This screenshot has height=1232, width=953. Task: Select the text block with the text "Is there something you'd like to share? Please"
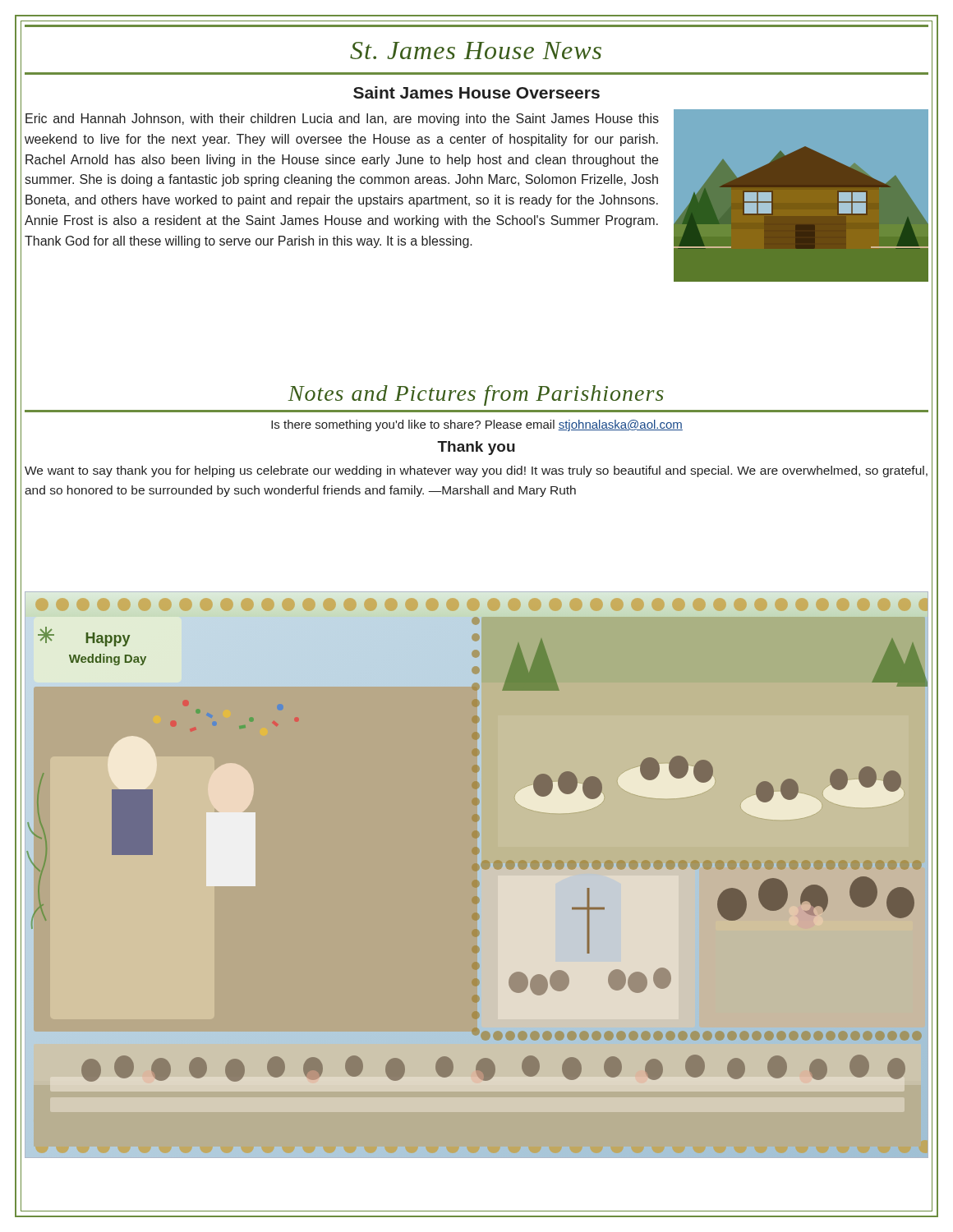tap(476, 424)
